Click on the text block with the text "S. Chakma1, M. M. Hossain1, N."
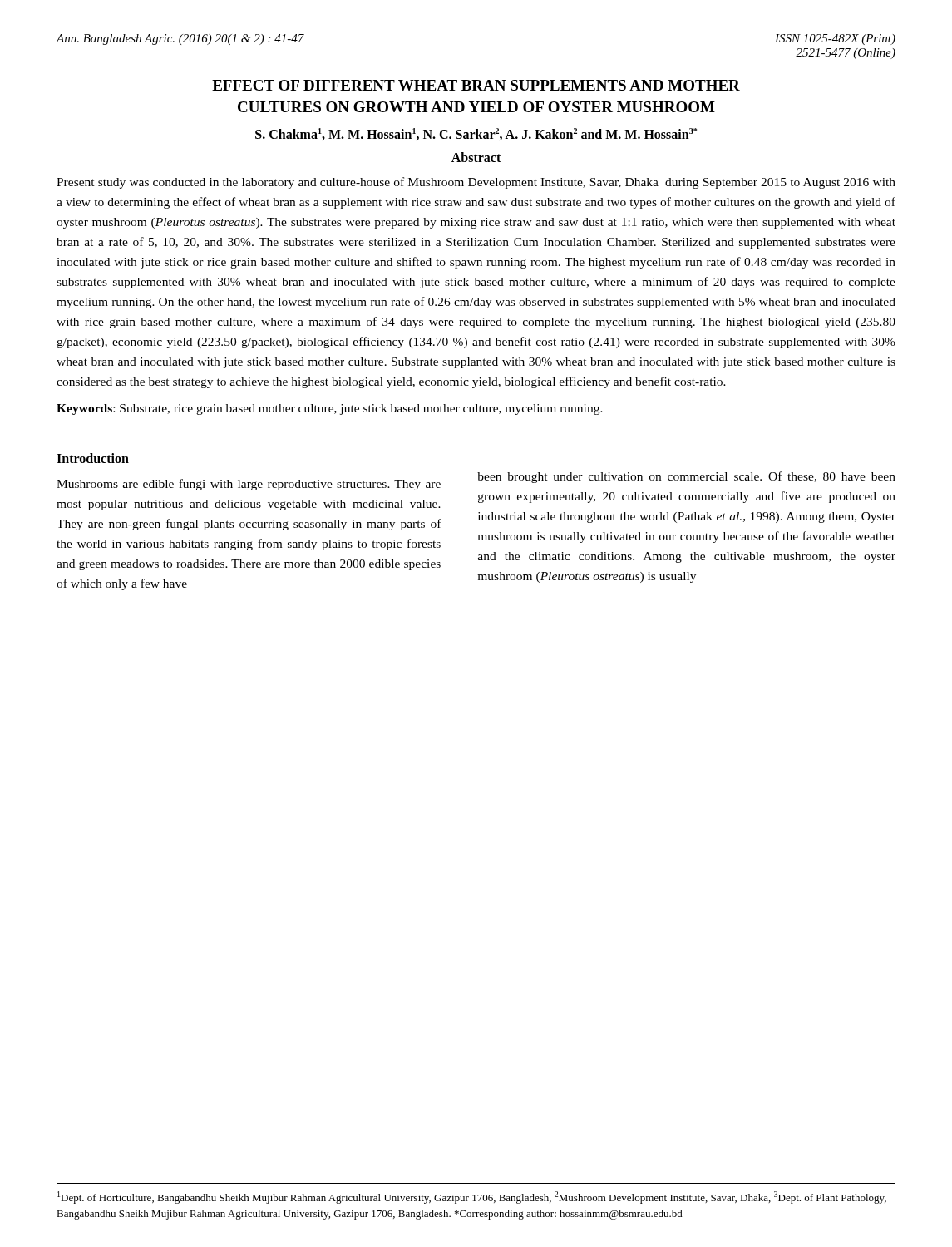This screenshot has height=1247, width=952. click(x=476, y=133)
